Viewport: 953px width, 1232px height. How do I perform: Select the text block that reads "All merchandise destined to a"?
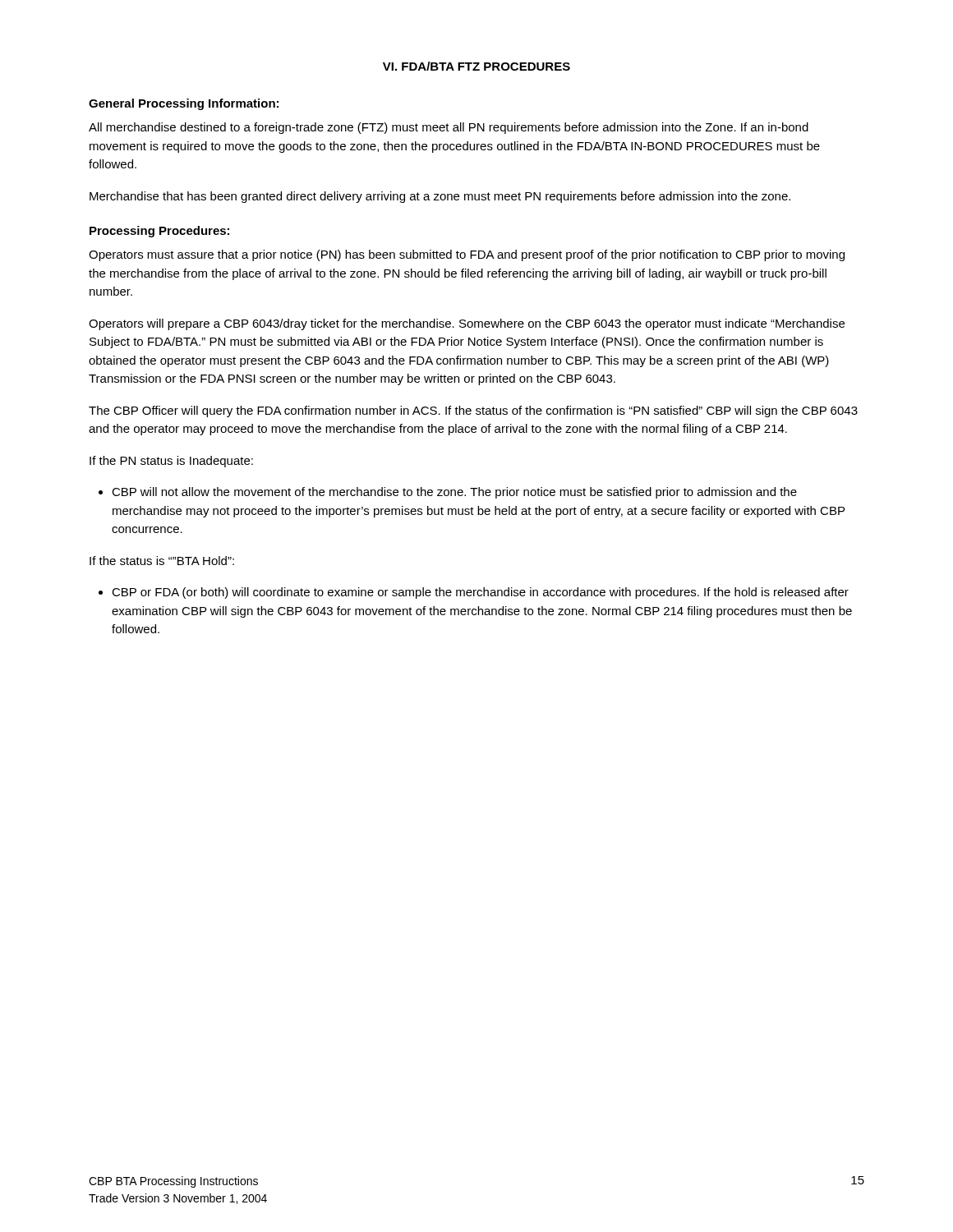(476, 146)
